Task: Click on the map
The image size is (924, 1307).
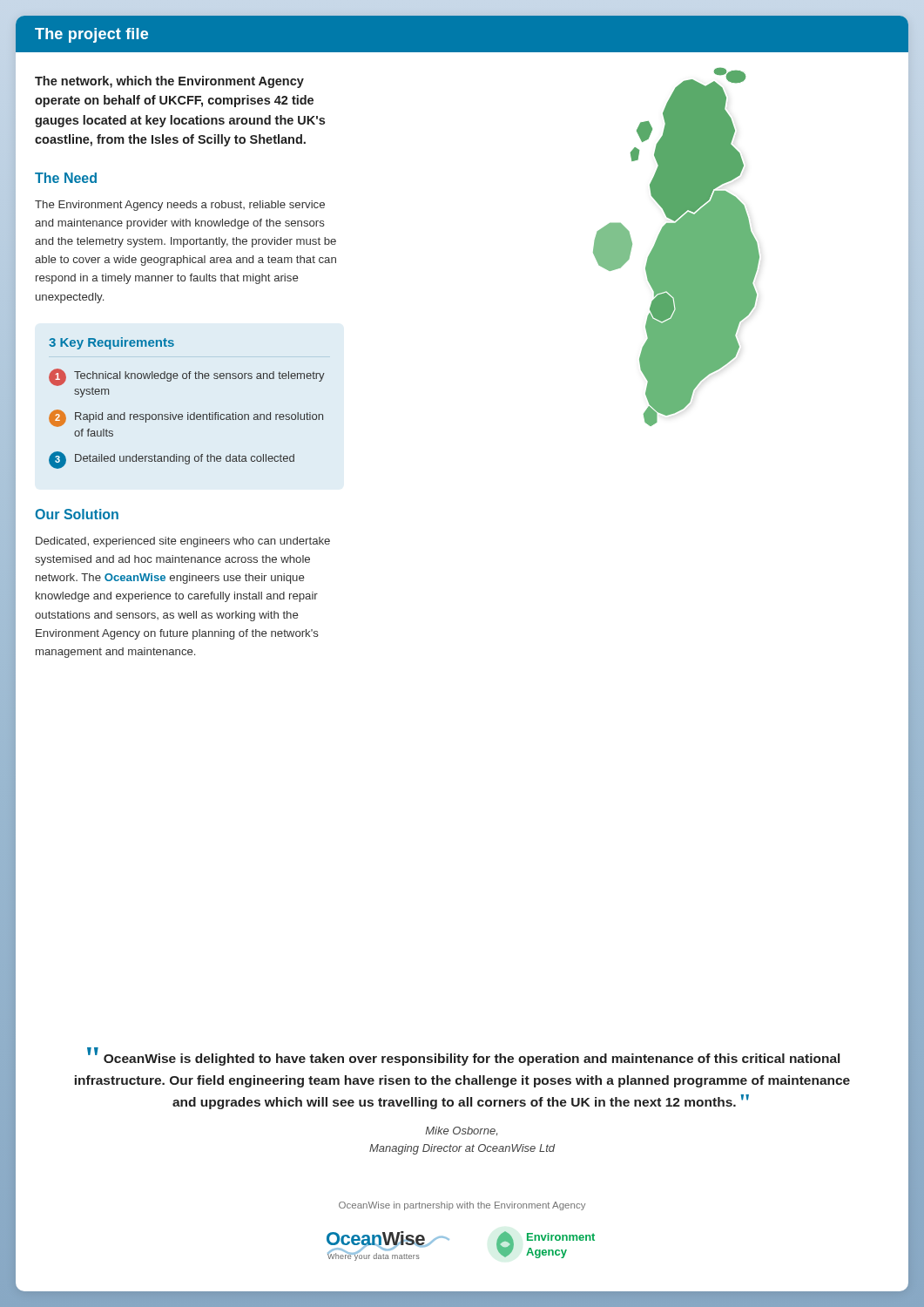Action: [688, 366]
